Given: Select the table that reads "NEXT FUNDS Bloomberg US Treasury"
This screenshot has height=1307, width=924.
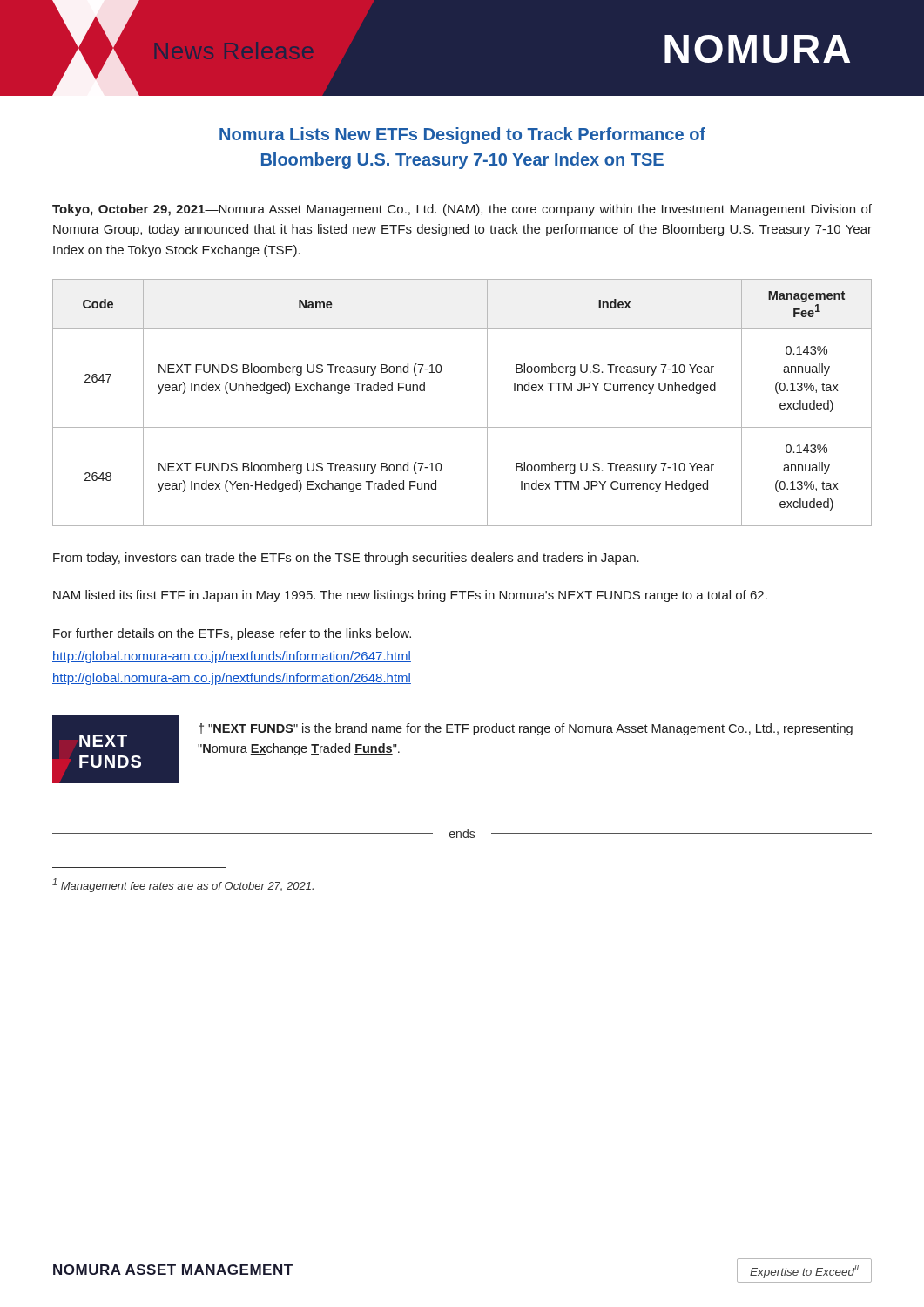Looking at the screenshot, I should 462,402.
